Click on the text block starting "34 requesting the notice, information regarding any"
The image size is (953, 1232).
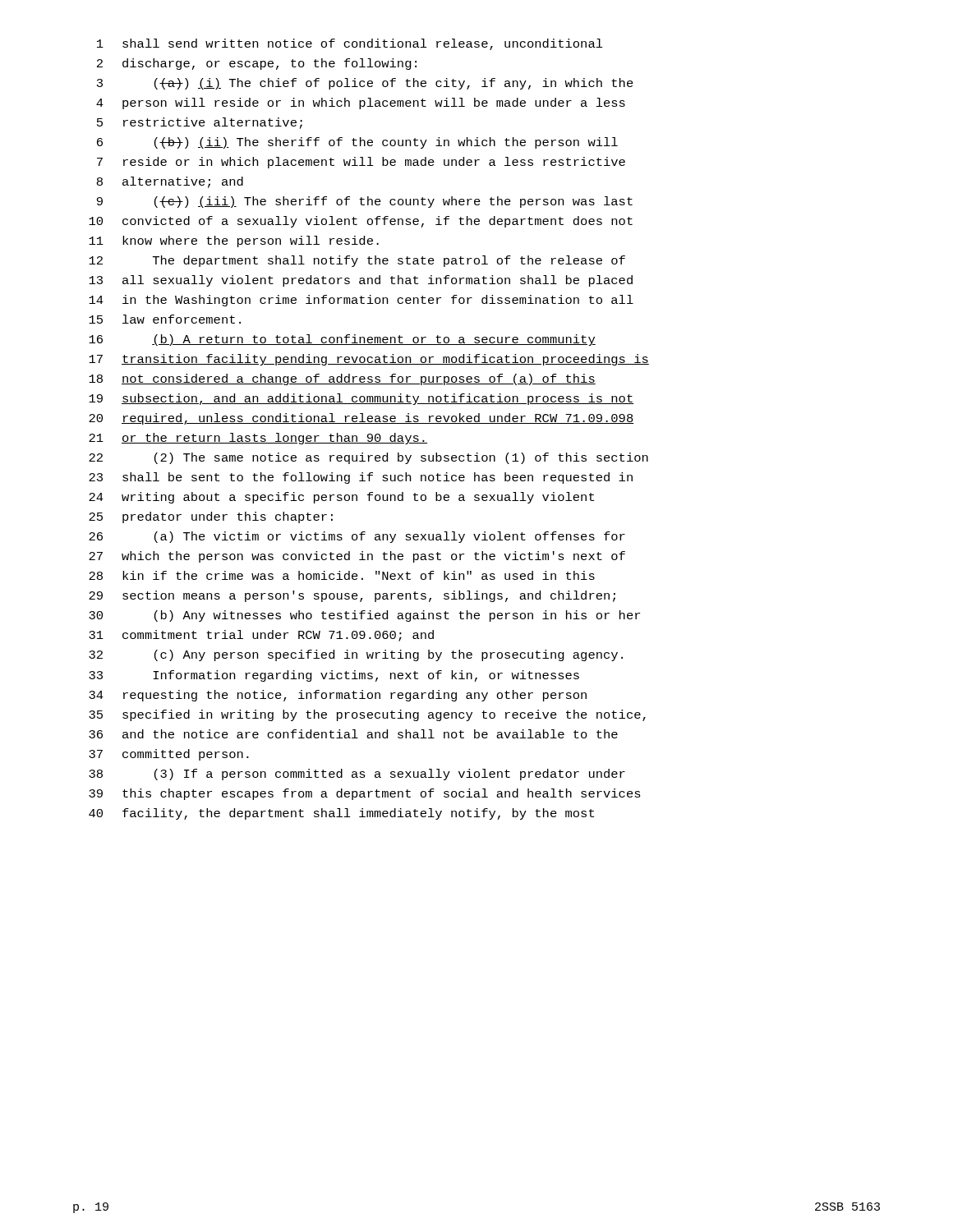pyautogui.click(x=483, y=695)
